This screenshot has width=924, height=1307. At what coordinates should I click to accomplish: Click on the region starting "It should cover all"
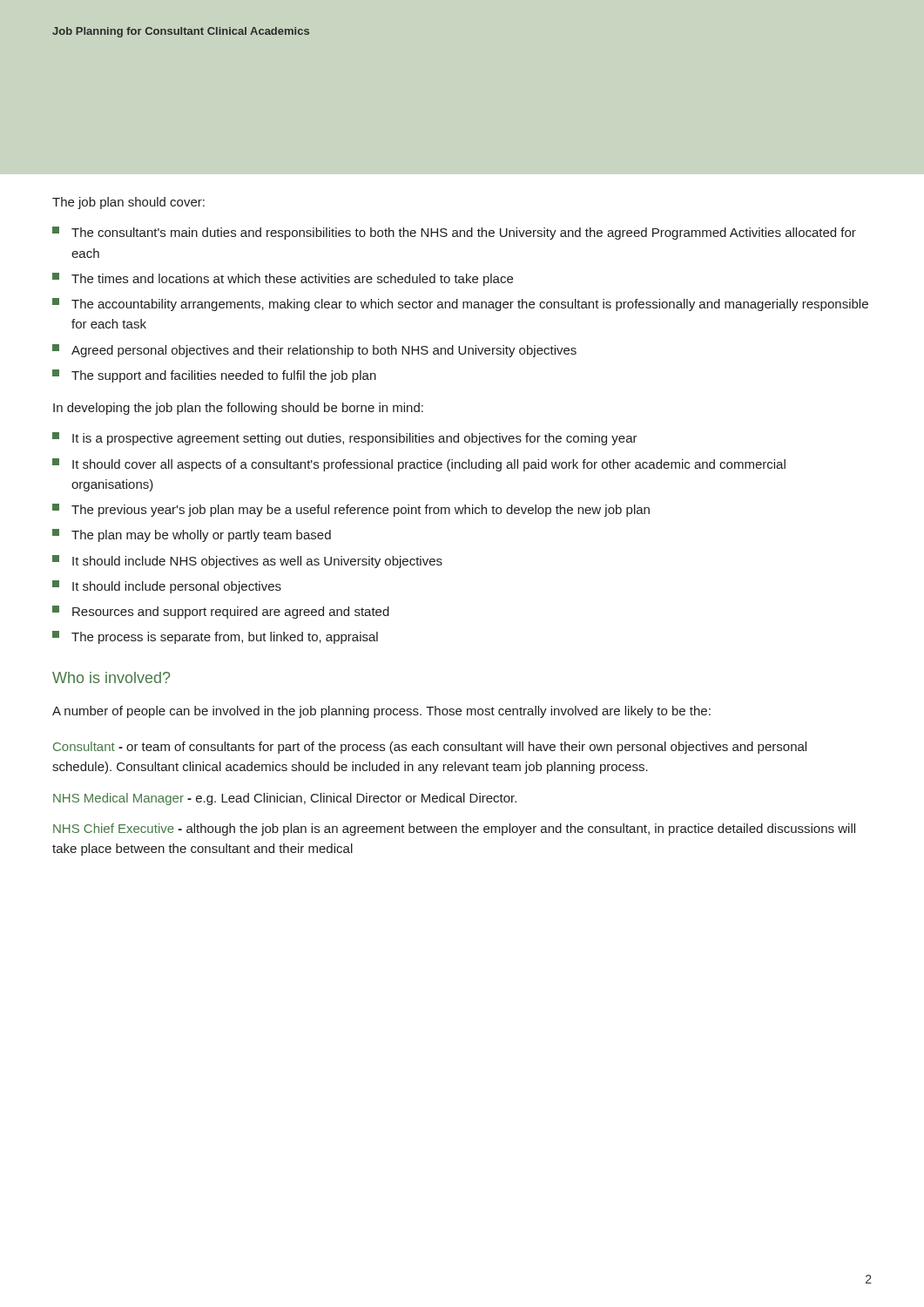[x=462, y=474]
